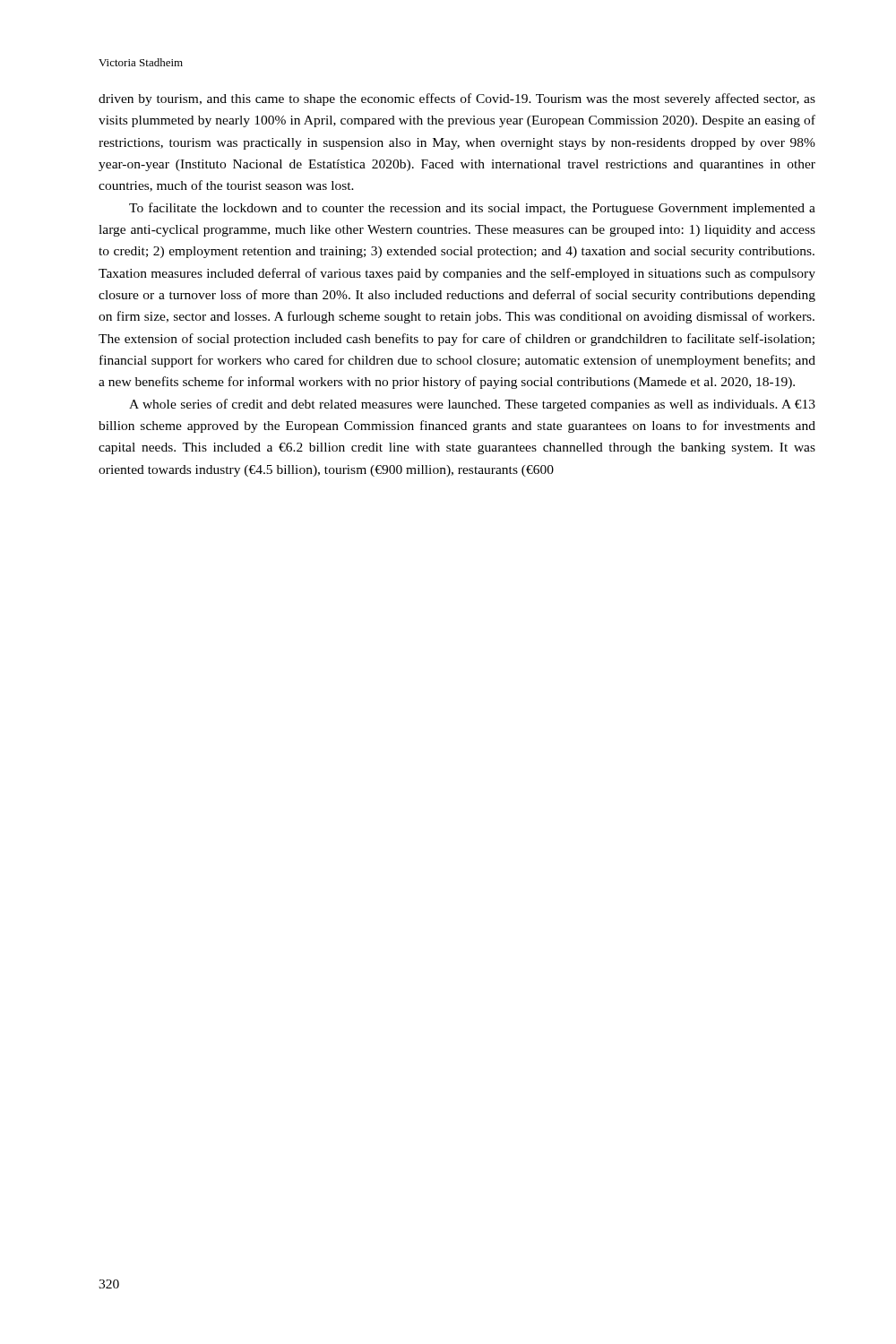Select the text block starting "To facilitate the lockdown and to counter the"
This screenshot has height=1344, width=896.
[x=457, y=294]
